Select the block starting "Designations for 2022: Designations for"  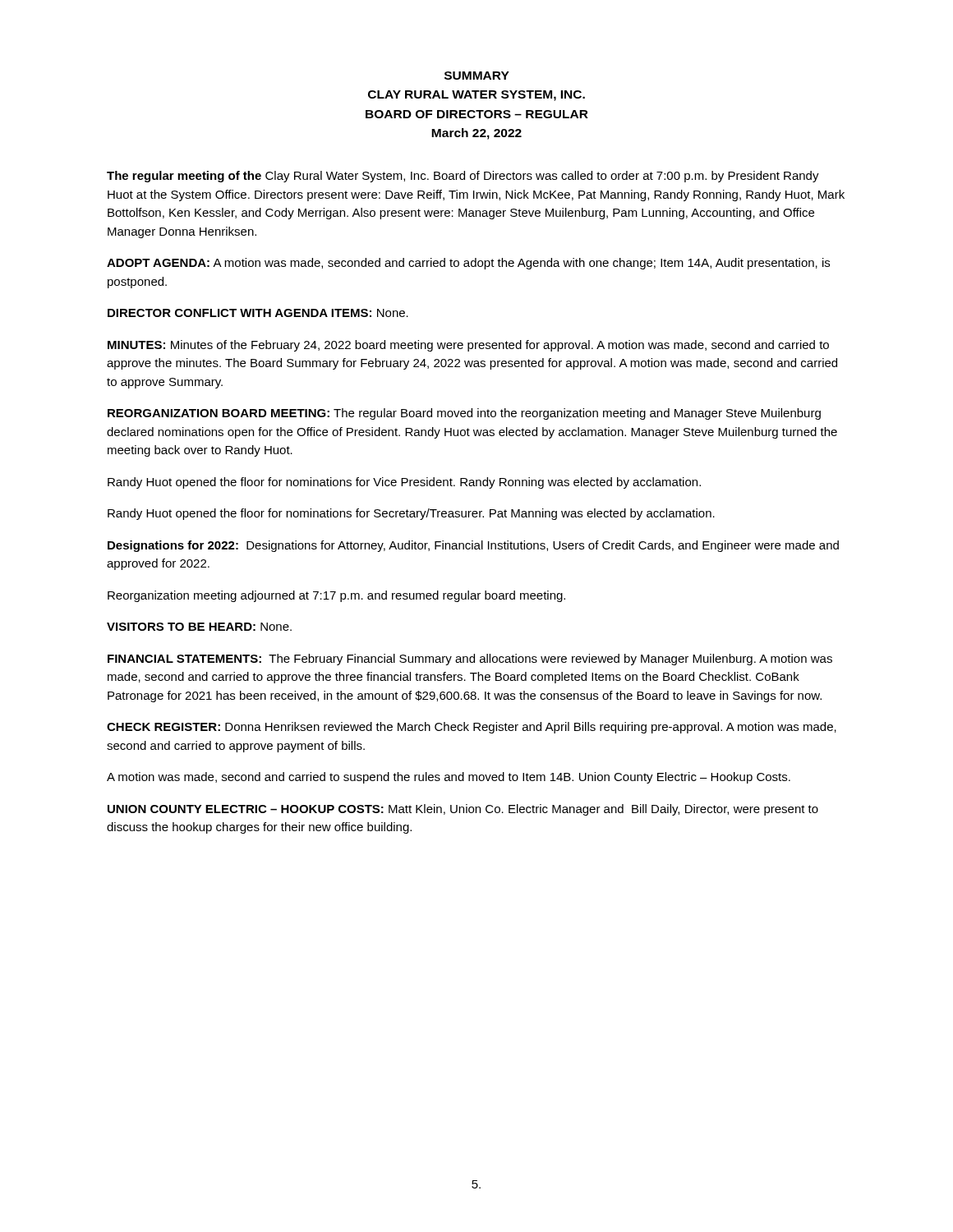coord(473,554)
